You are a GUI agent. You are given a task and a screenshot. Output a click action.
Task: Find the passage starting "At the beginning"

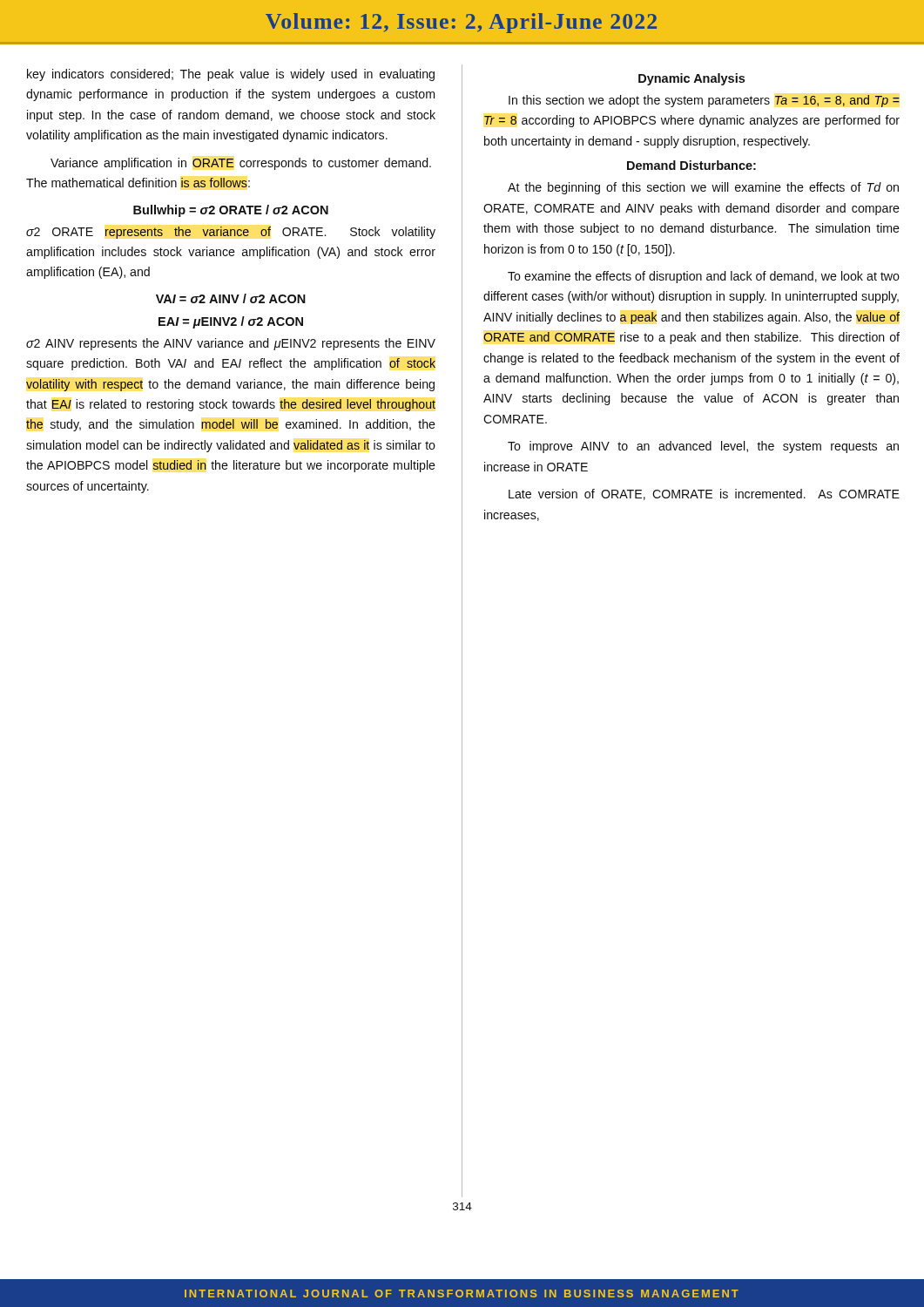point(691,352)
